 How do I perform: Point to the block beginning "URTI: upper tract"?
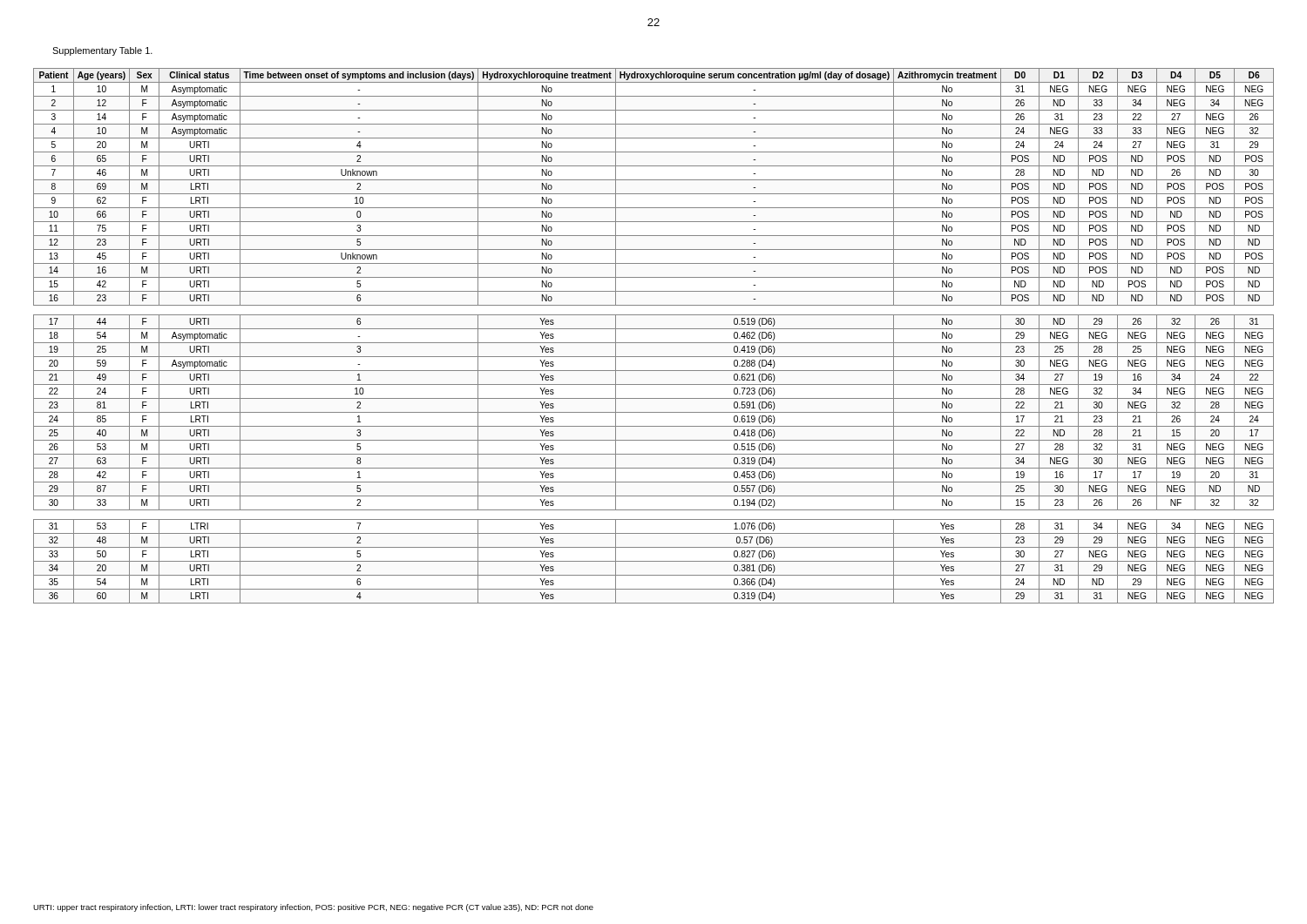pyautogui.click(x=313, y=907)
